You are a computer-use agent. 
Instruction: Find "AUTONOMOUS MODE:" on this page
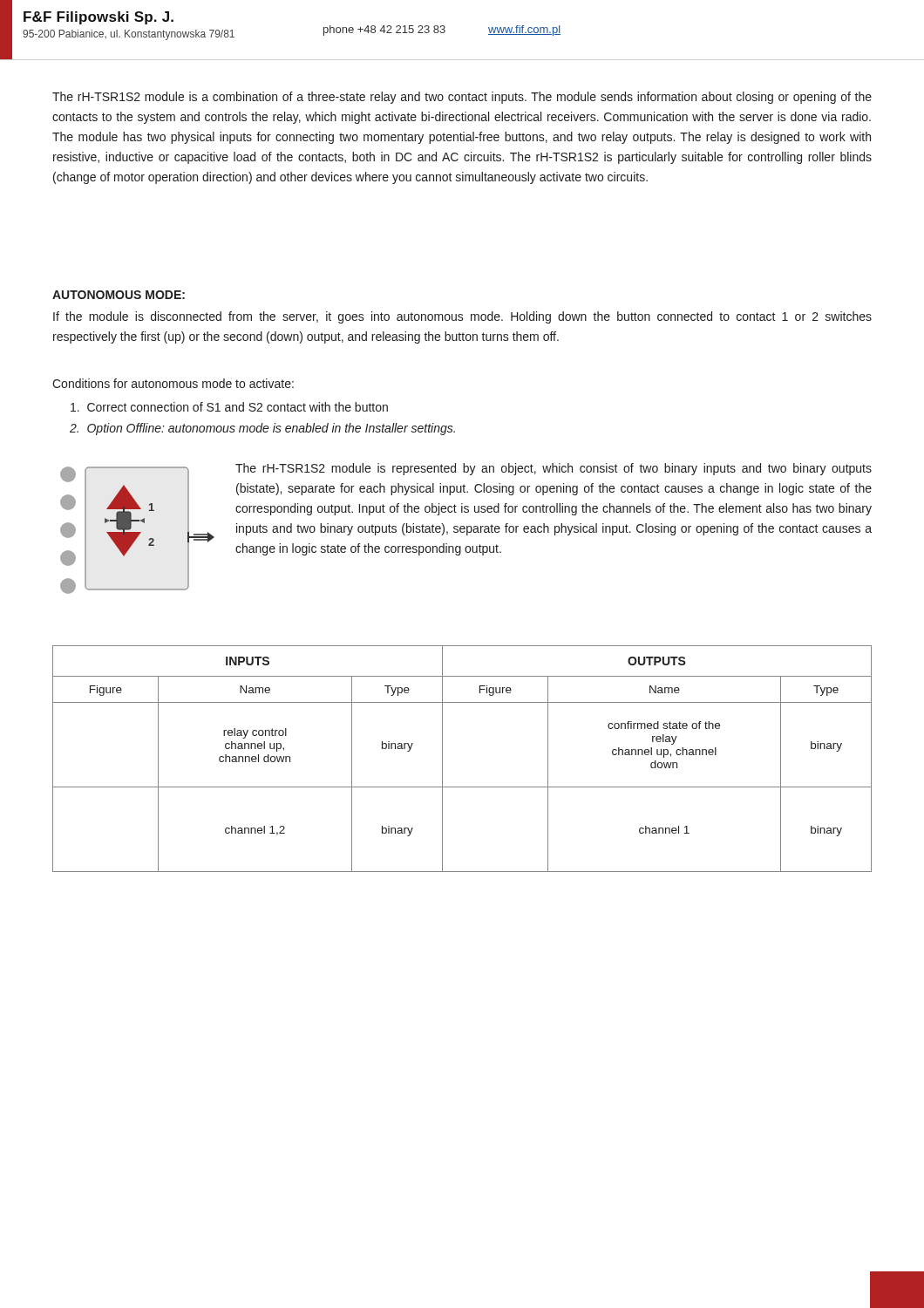click(x=119, y=295)
